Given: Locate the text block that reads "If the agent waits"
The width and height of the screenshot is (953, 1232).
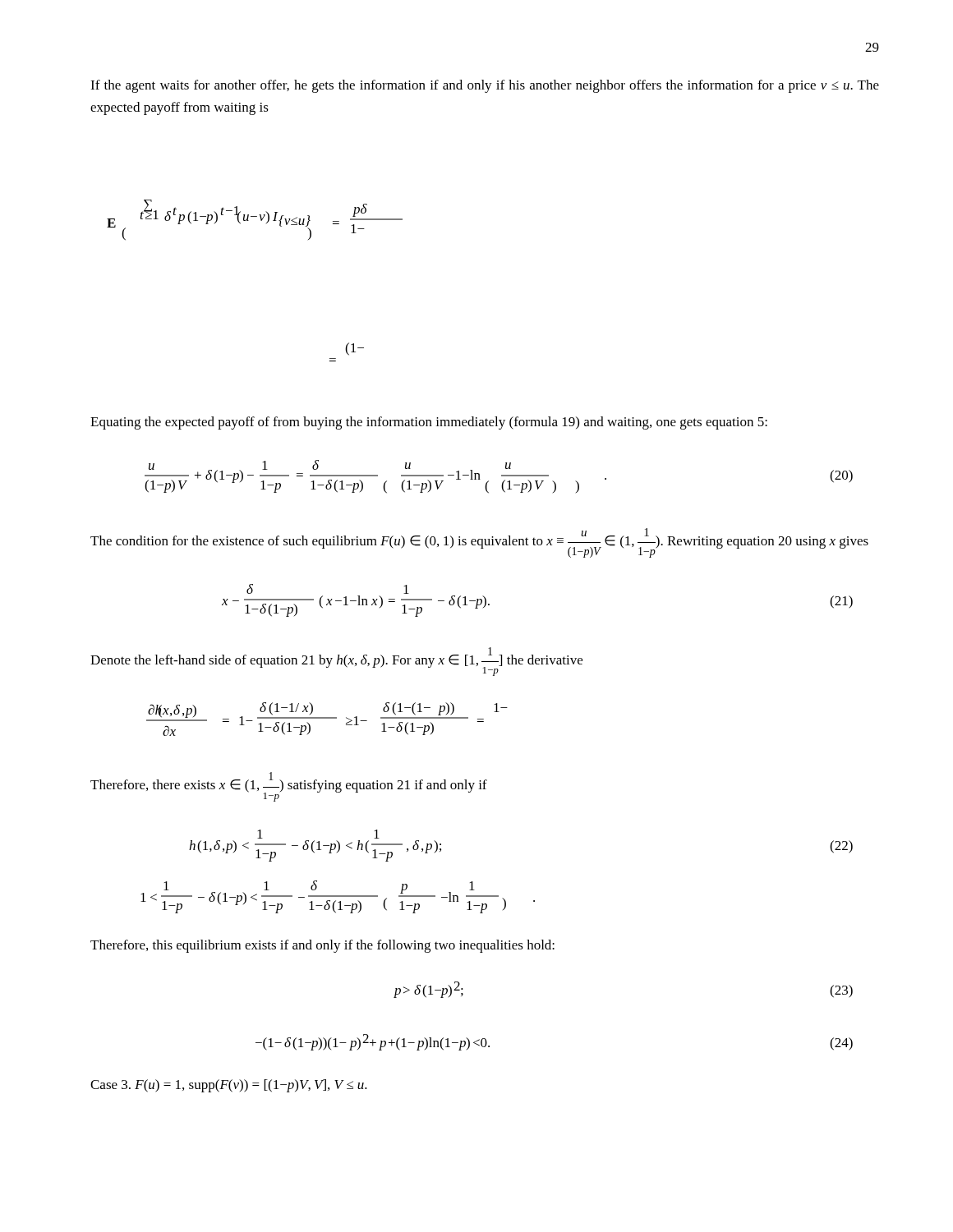Looking at the screenshot, I should (x=485, y=96).
